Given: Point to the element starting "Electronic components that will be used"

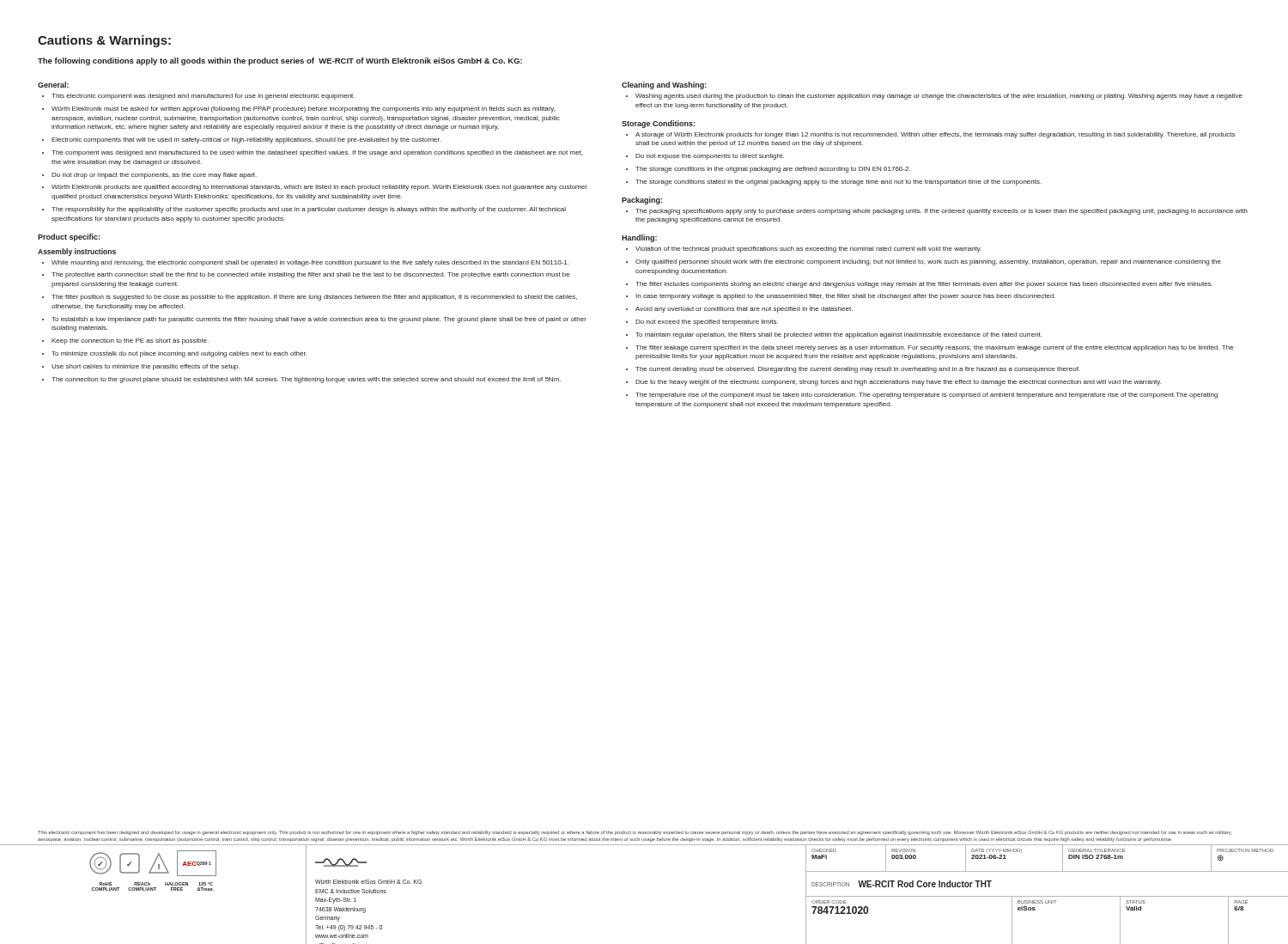Looking at the screenshot, I should tap(313, 141).
